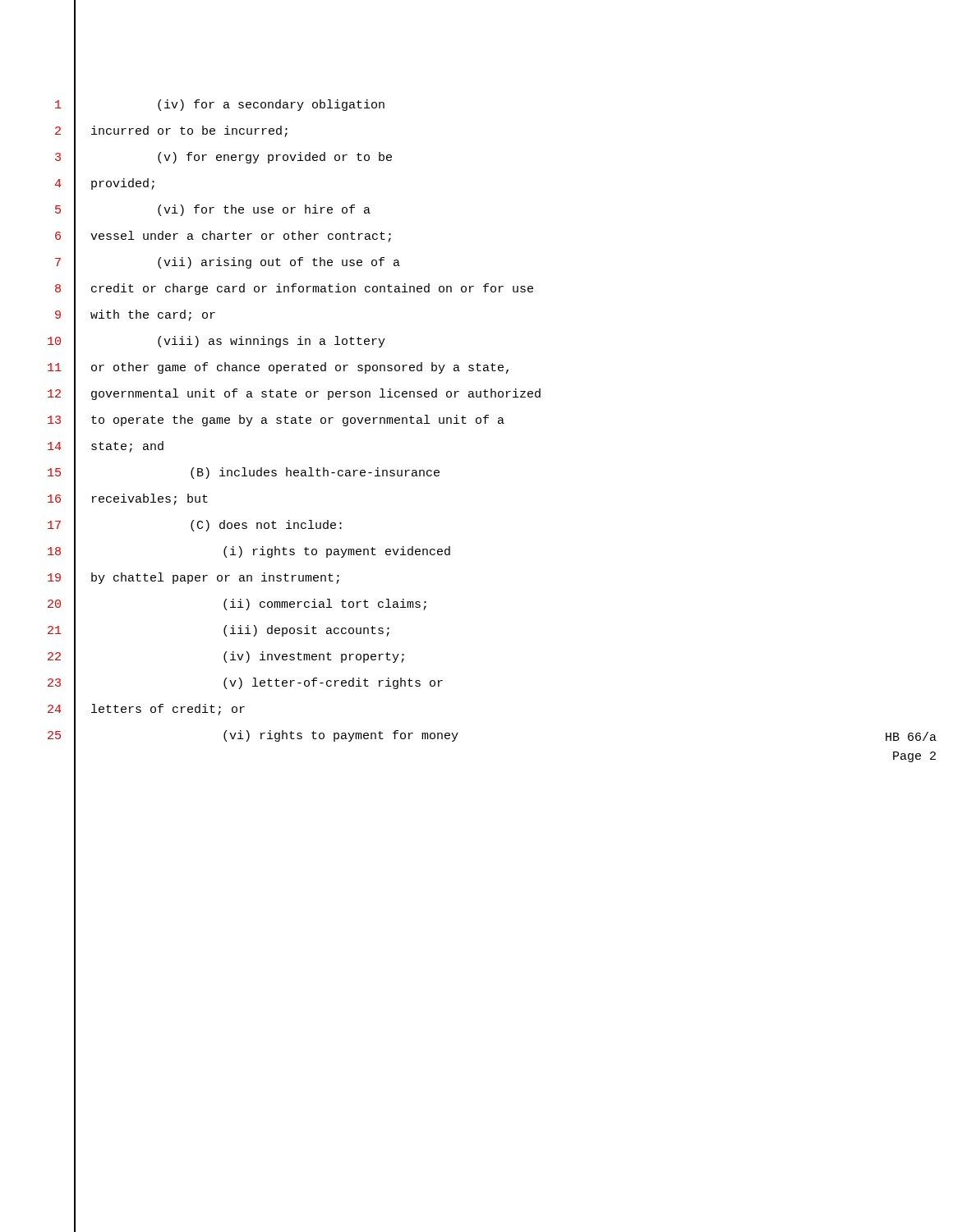Select the text starting "10 (viii) as winnings in"
Viewport: 953px width, 1232px height.
216,342
